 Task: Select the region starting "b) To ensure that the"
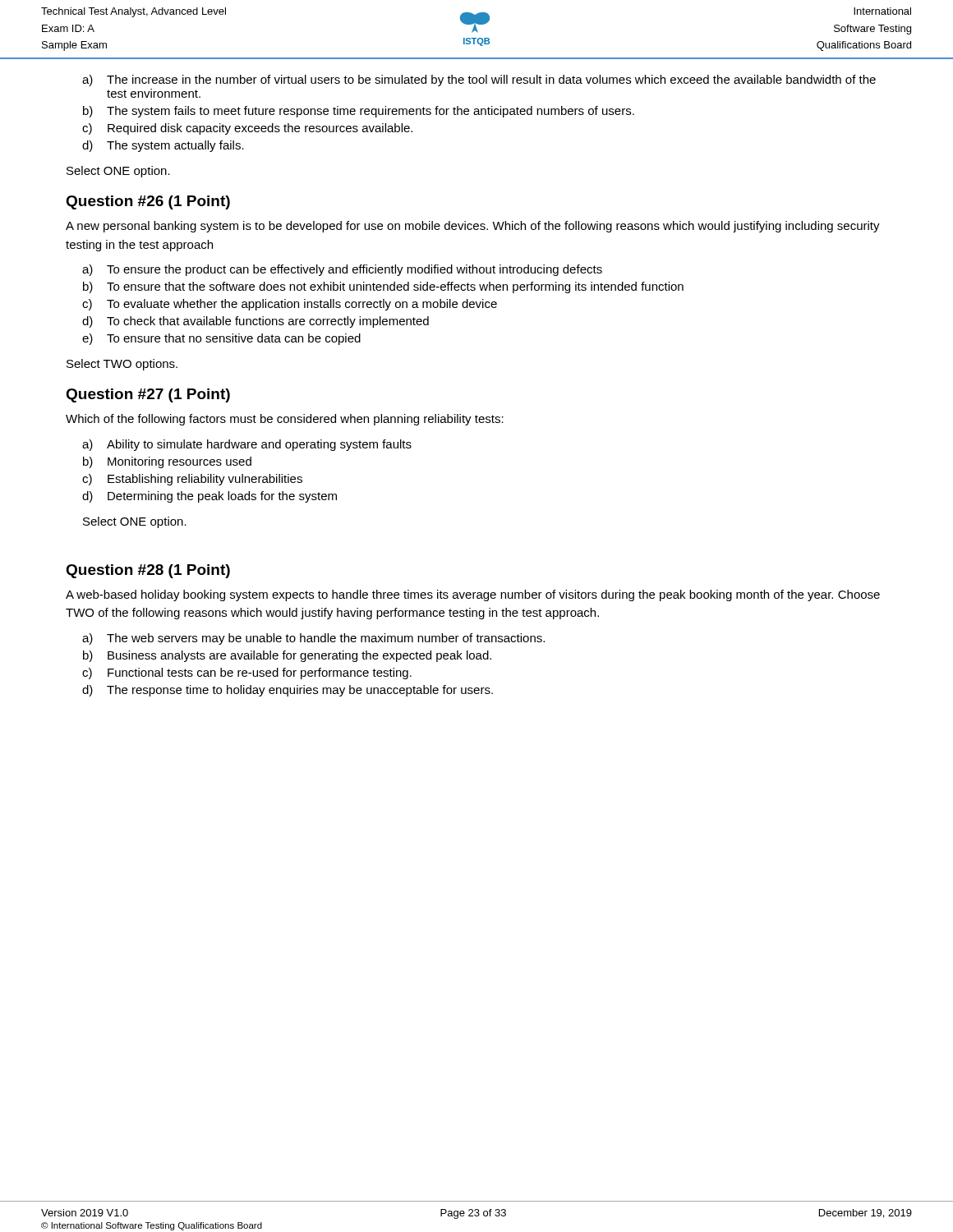tap(485, 286)
